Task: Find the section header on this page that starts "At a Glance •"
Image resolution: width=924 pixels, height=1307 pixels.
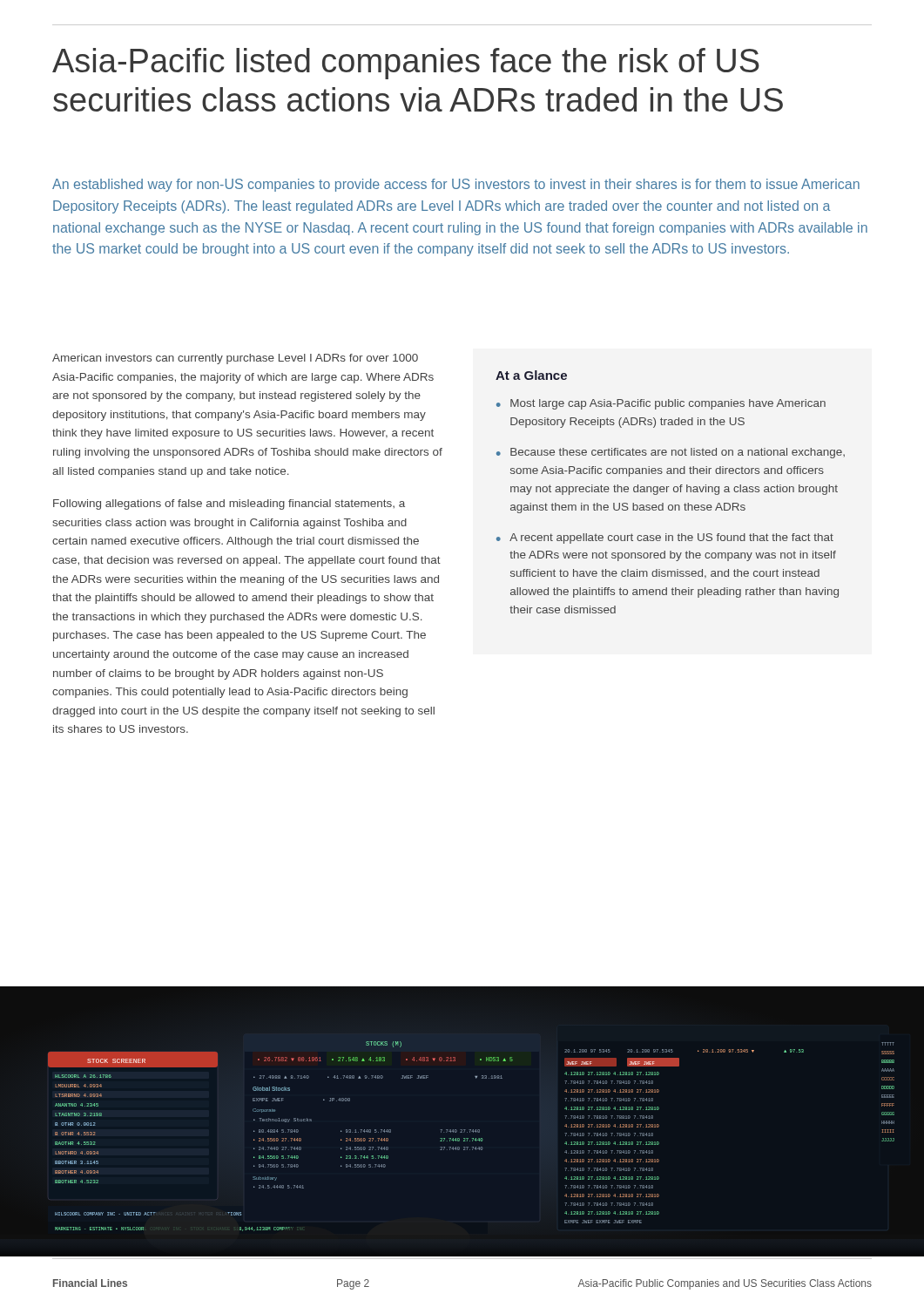Action: point(672,494)
